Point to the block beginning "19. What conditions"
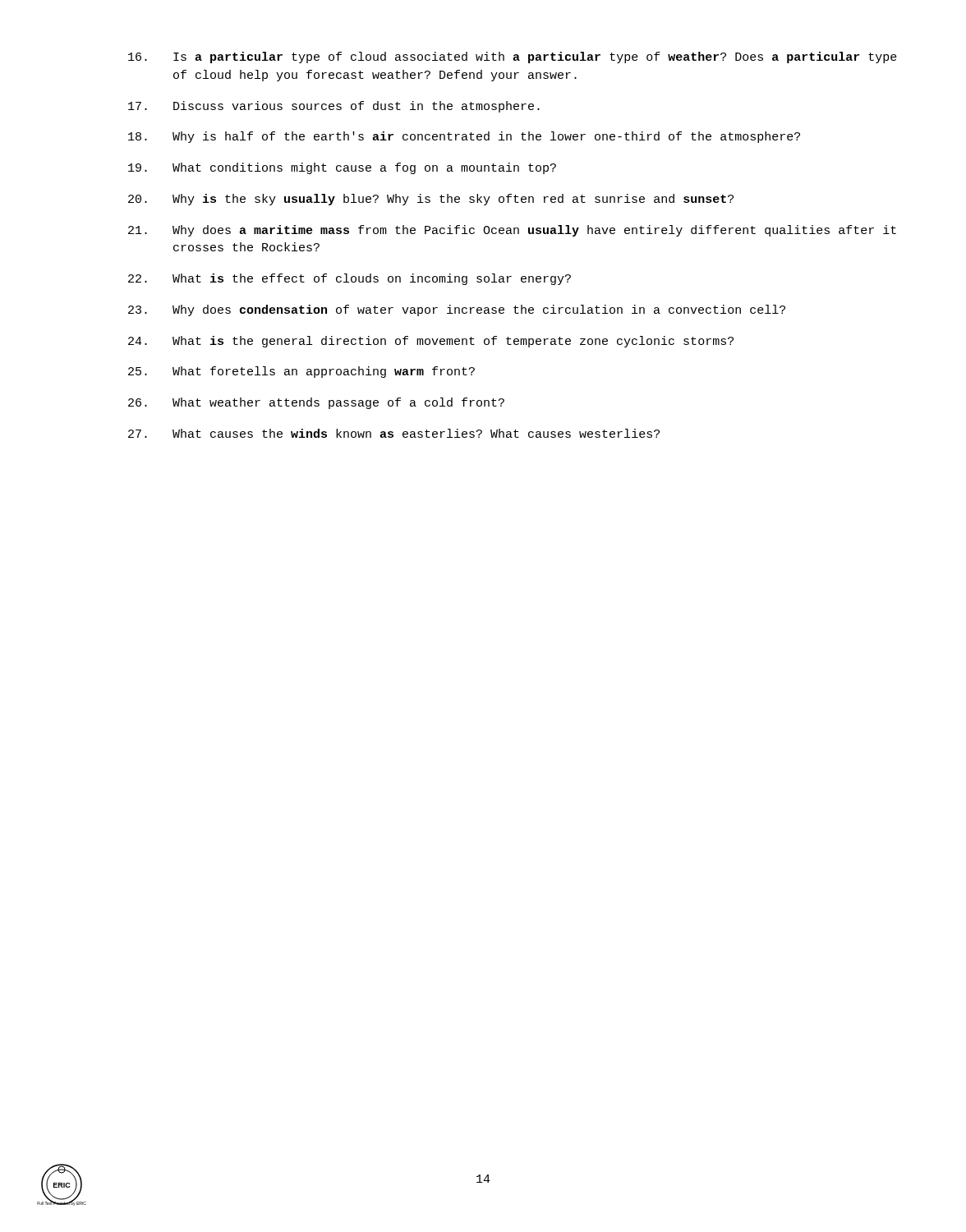966x1232 pixels. (x=514, y=169)
